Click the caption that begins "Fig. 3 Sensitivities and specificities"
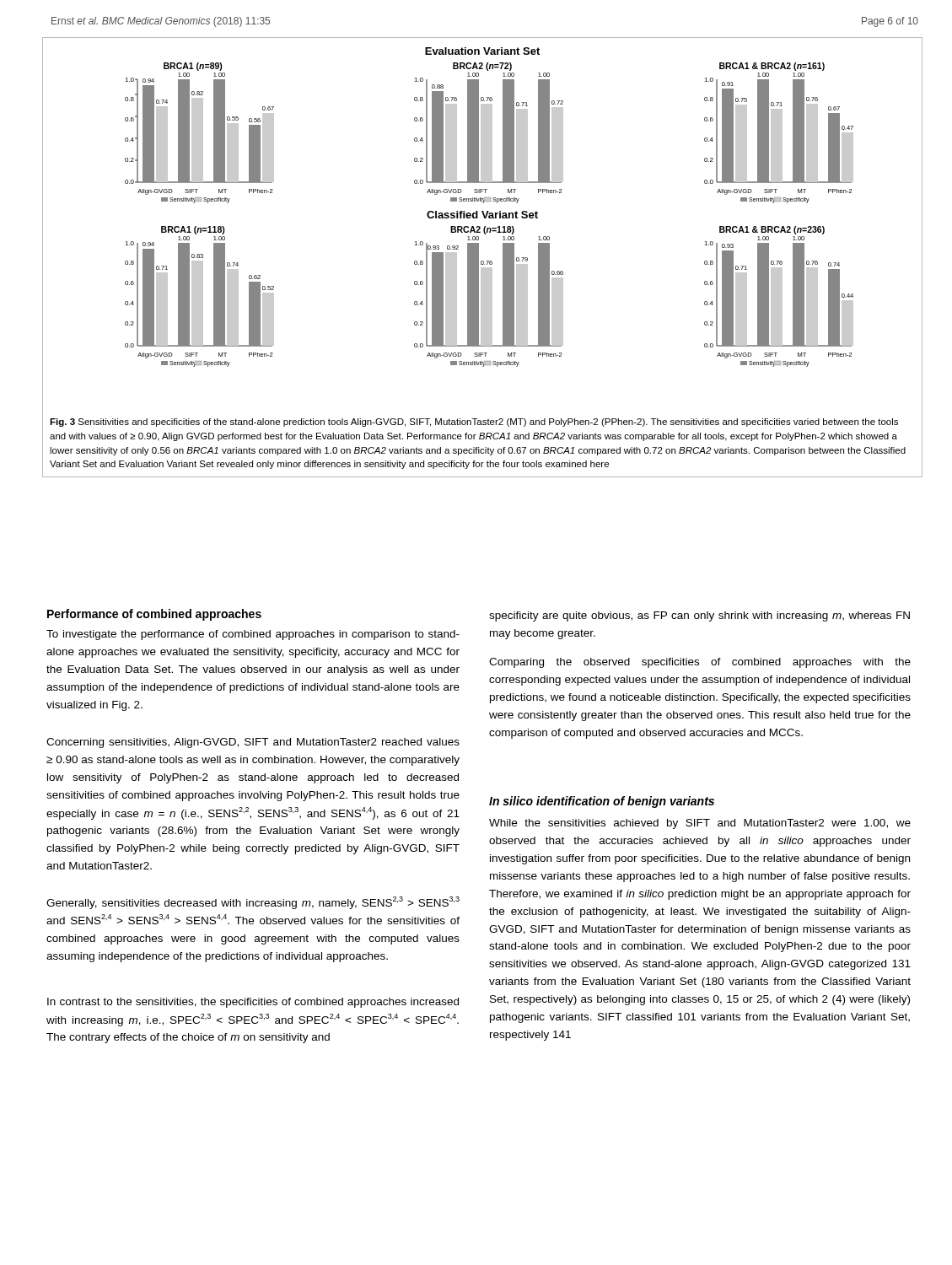Screen dimensions: 1265x952 click(478, 443)
